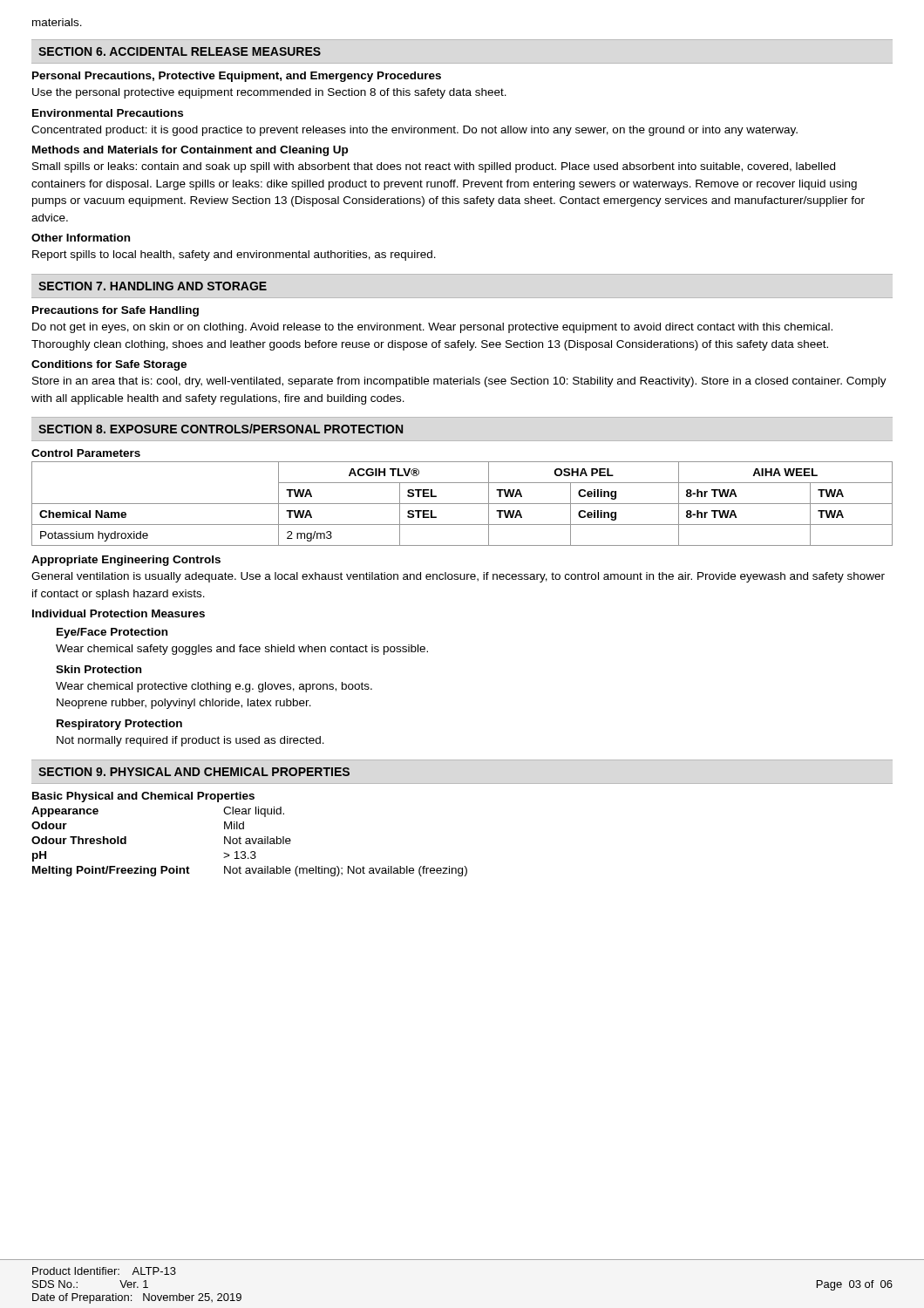The height and width of the screenshot is (1308, 924).
Task: Select the element starting "SECTION 6. ACCIDENTAL RELEASE MEASURES"
Action: [180, 51]
